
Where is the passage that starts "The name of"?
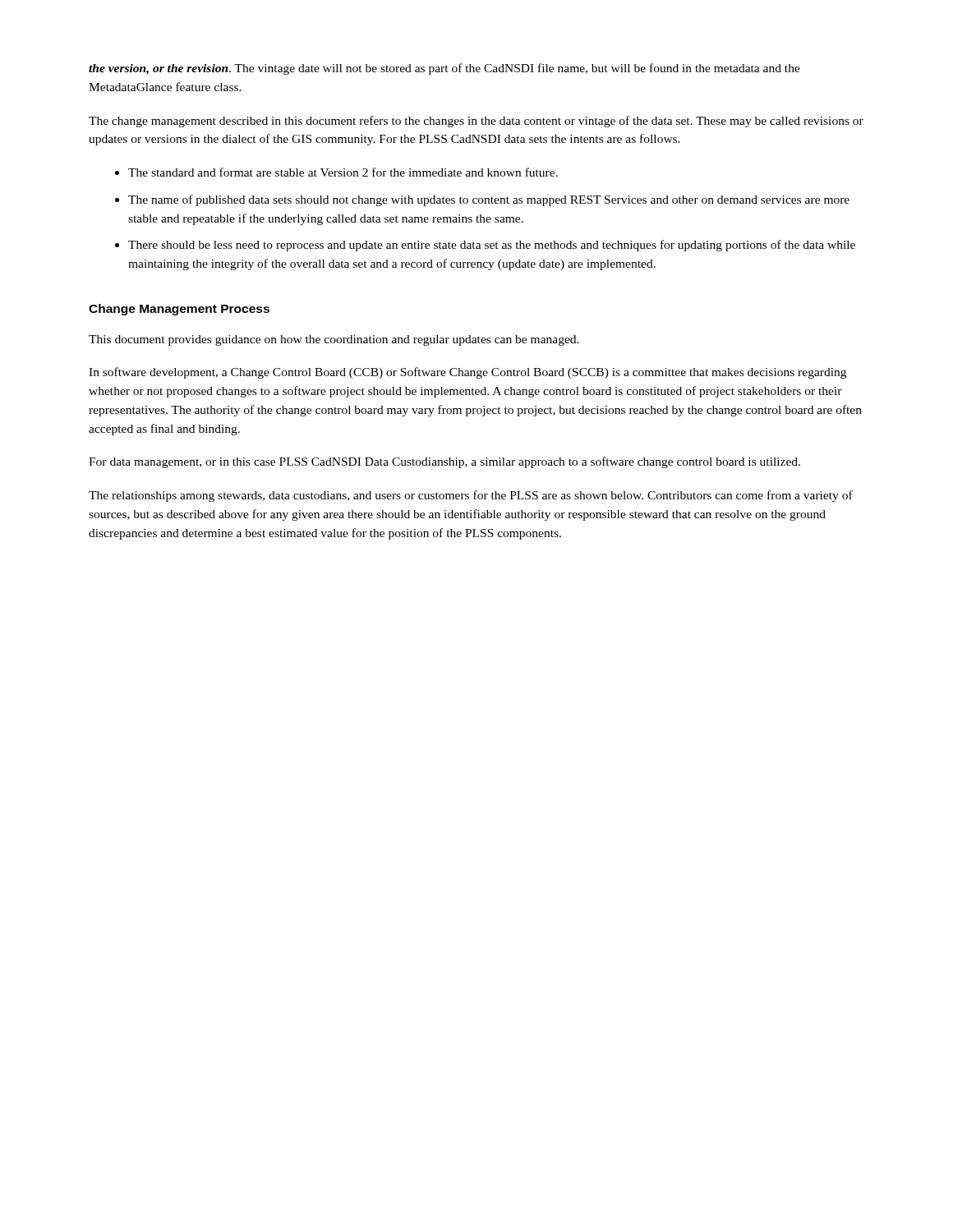(x=489, y=208)
